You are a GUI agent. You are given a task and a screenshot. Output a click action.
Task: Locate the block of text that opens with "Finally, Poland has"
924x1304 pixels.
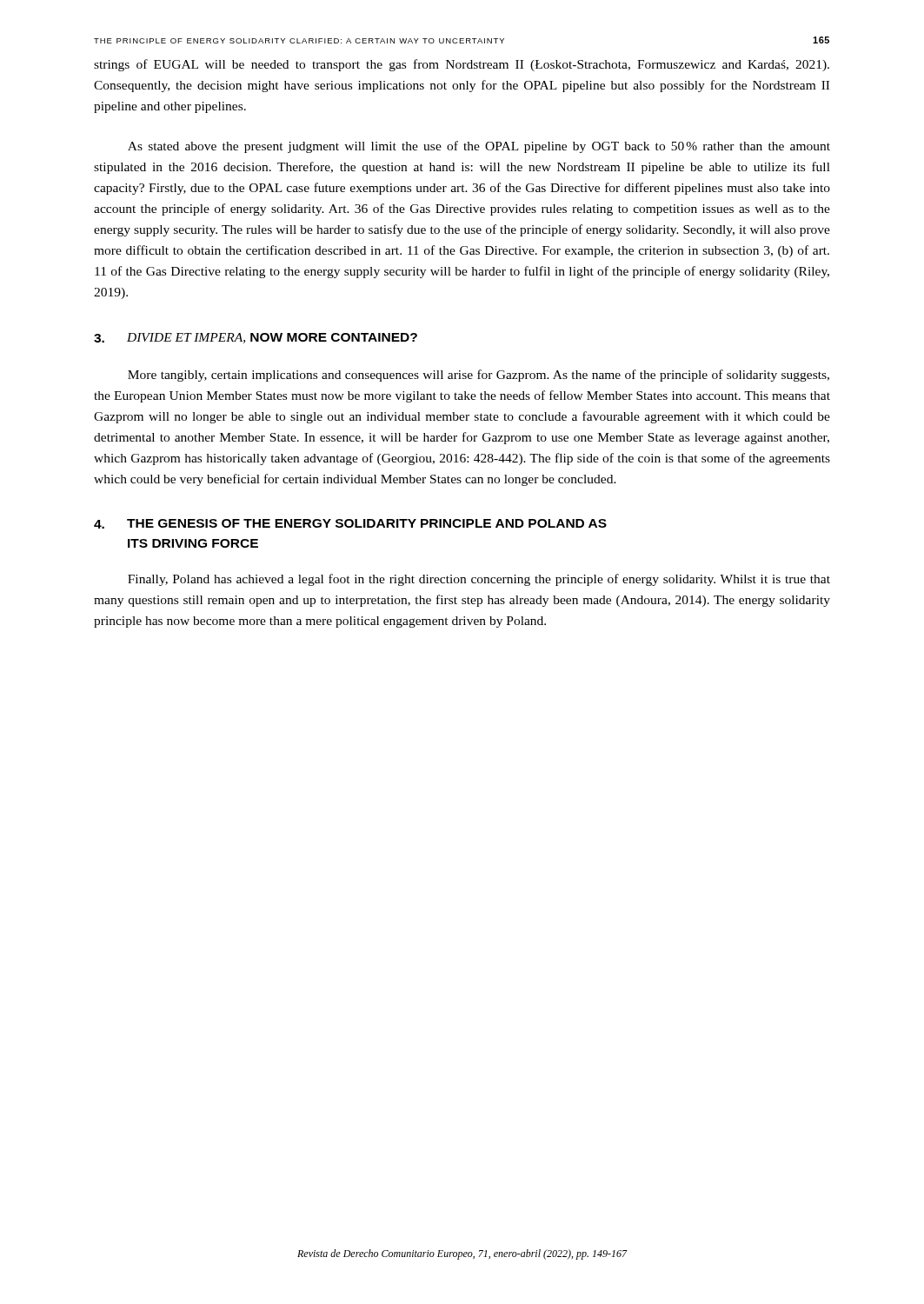click(462, 600)
